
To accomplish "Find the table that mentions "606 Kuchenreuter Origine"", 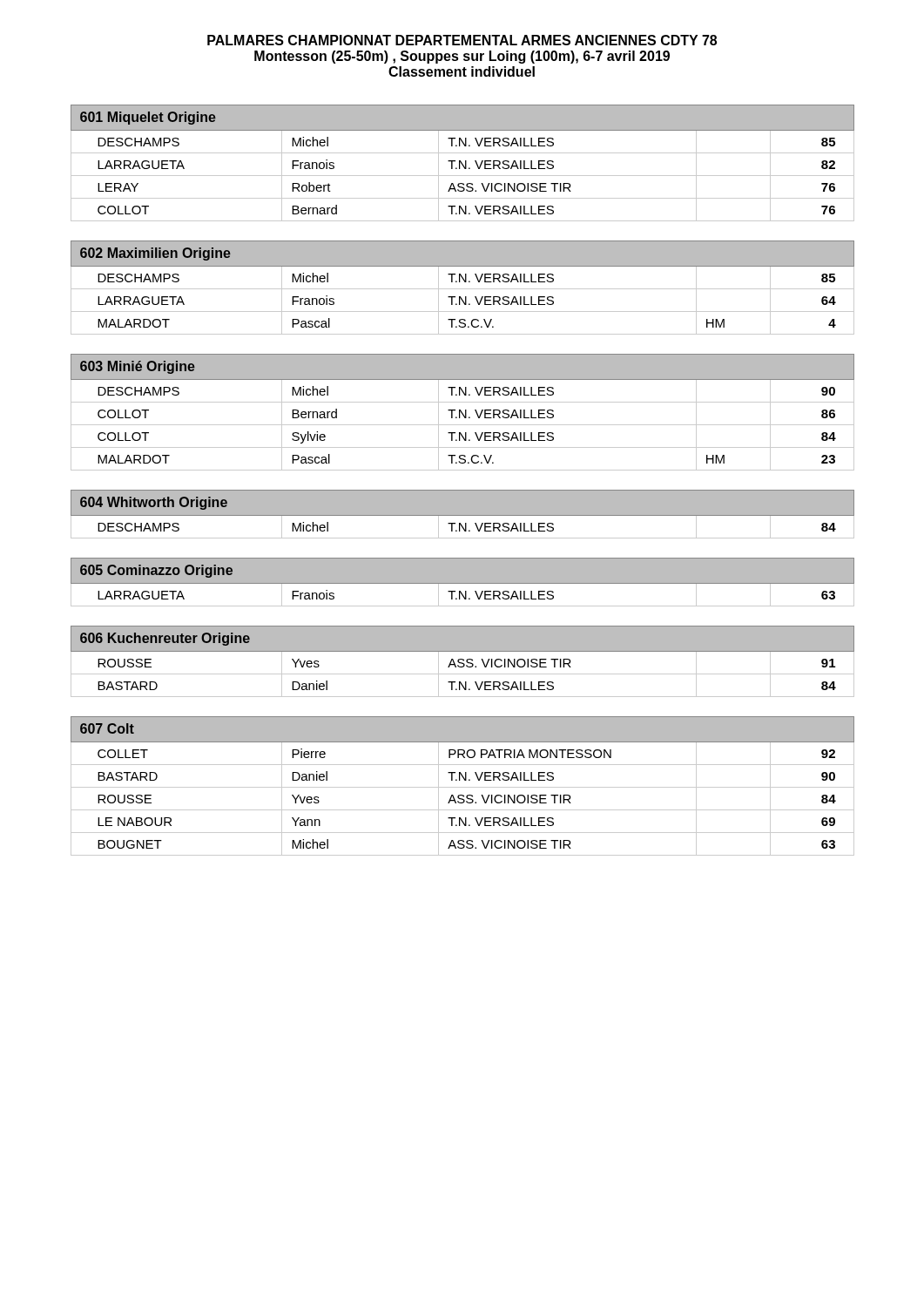I will coord(462,661).
